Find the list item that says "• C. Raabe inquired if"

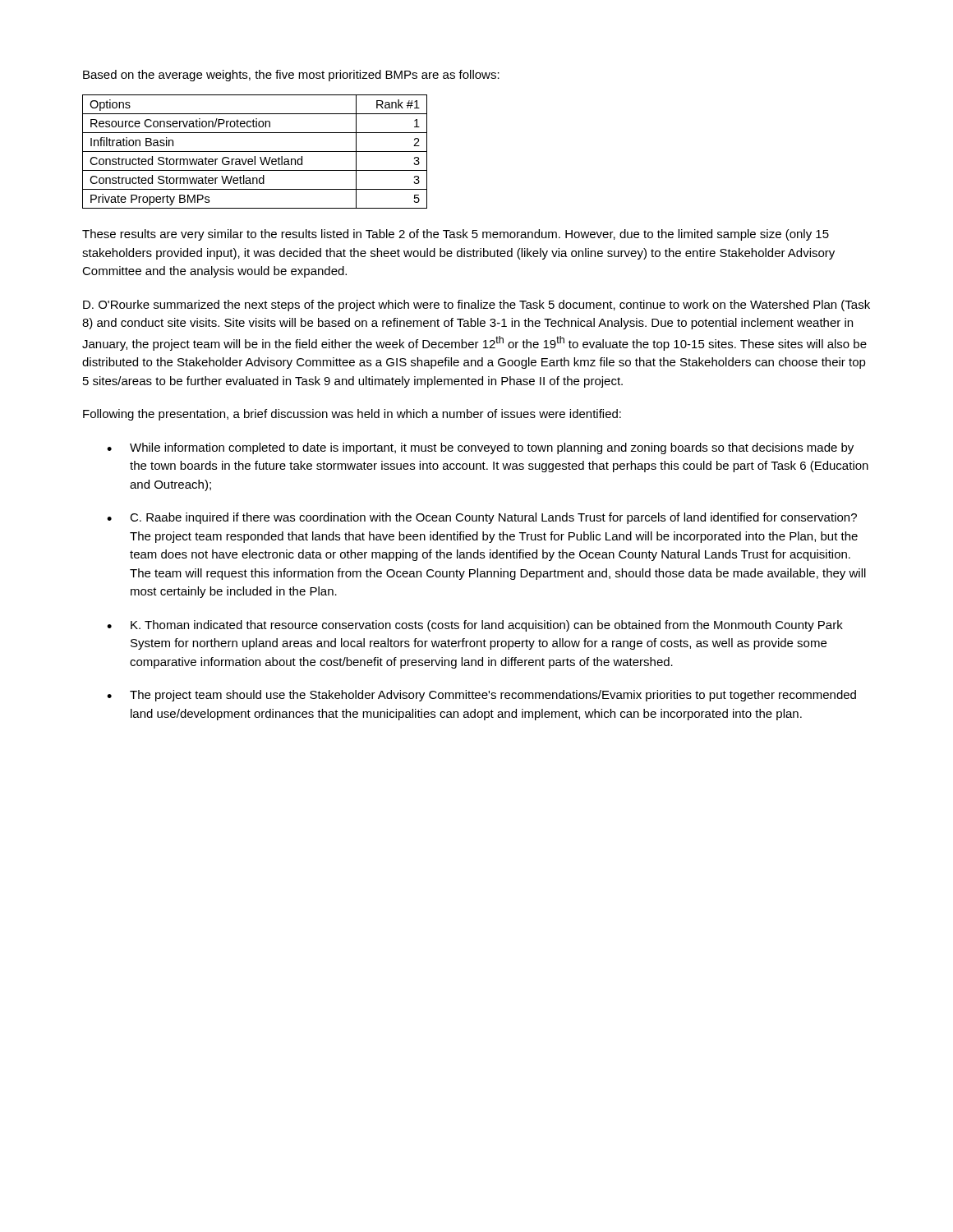(x=476, y=555)
